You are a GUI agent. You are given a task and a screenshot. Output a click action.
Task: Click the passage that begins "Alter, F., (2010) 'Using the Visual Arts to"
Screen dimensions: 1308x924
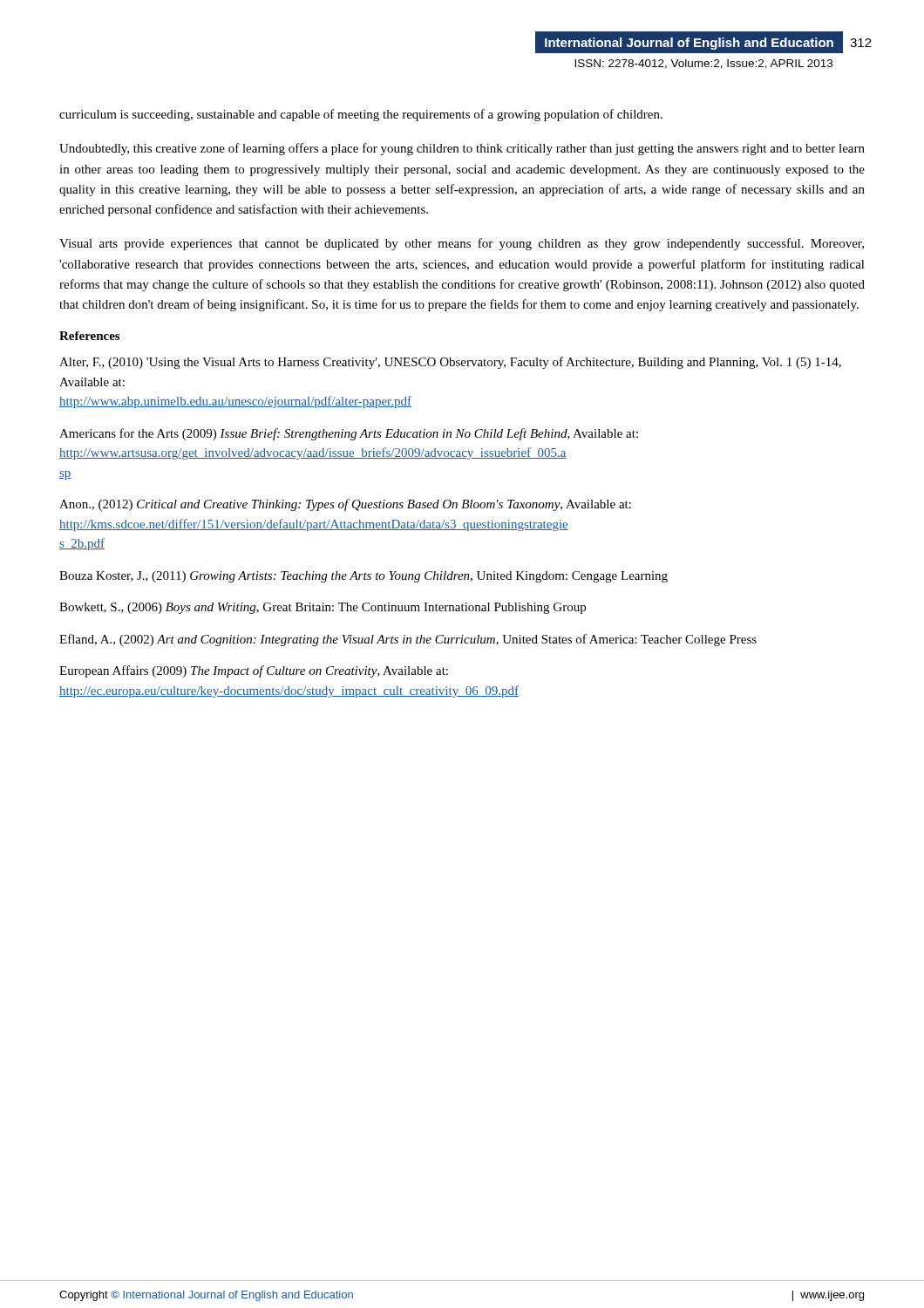450,363
